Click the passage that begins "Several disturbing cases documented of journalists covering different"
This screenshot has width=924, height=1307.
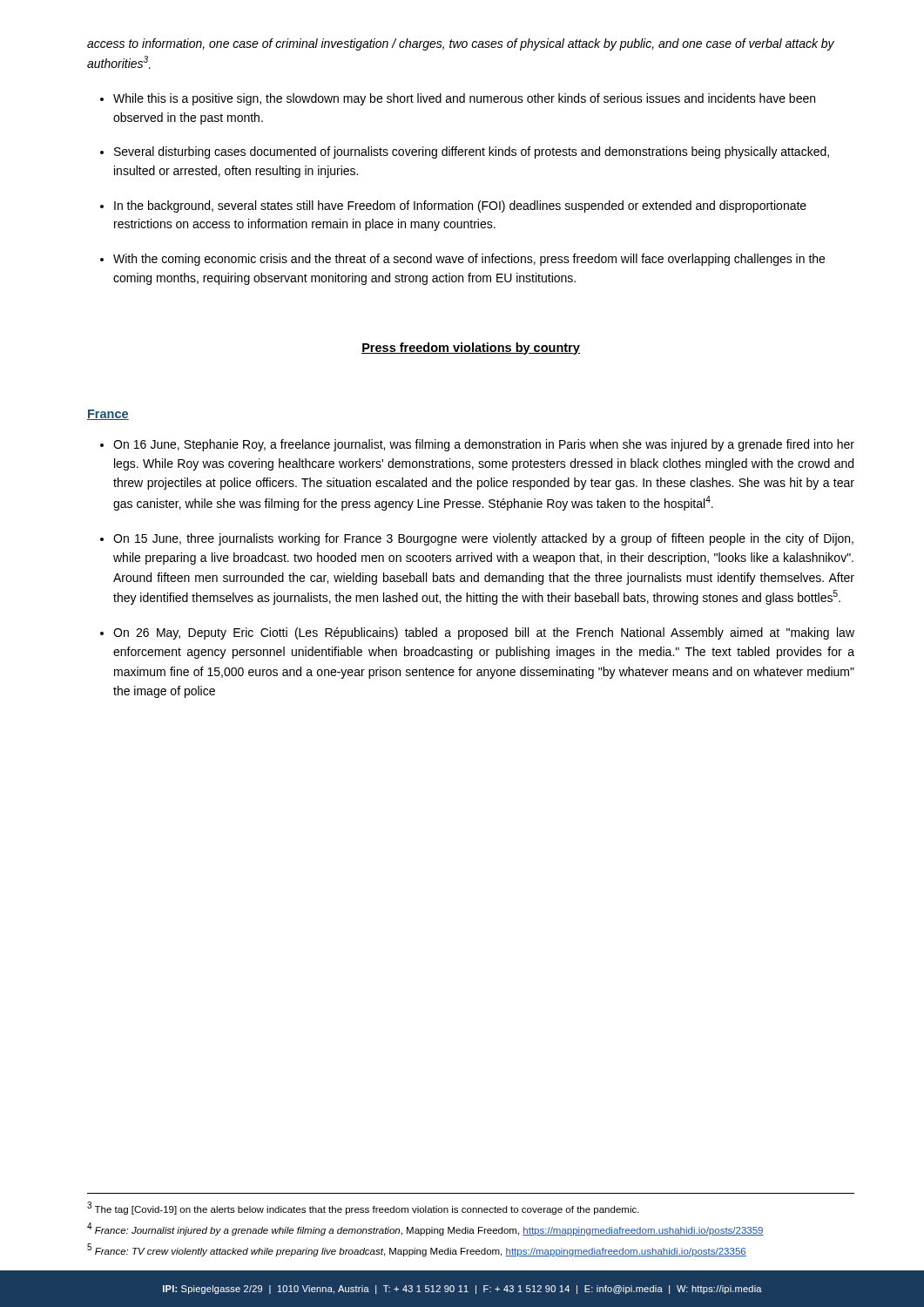coord(472,161)
